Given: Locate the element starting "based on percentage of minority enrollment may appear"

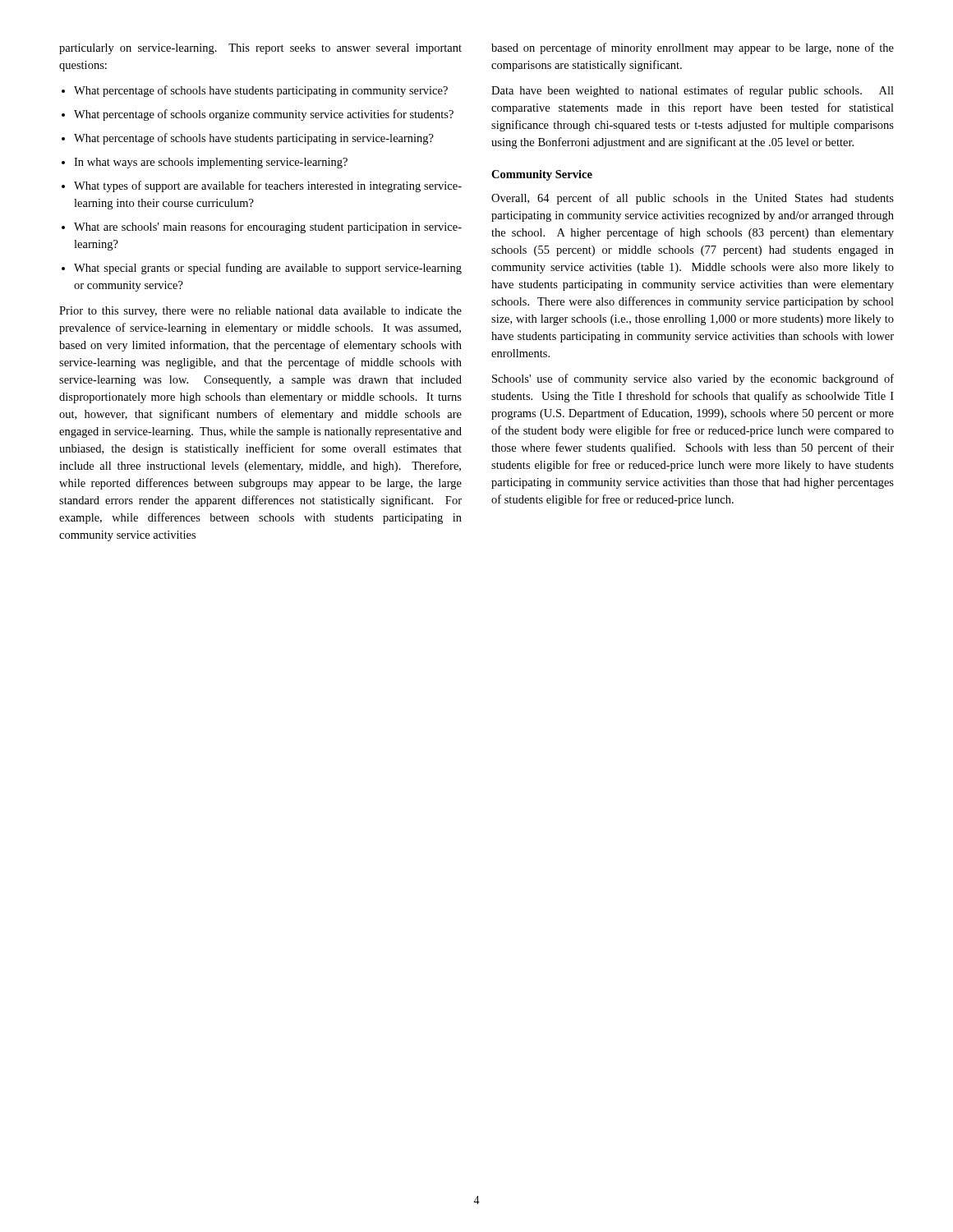Looking at the screenshot, I should coord(693,95).
